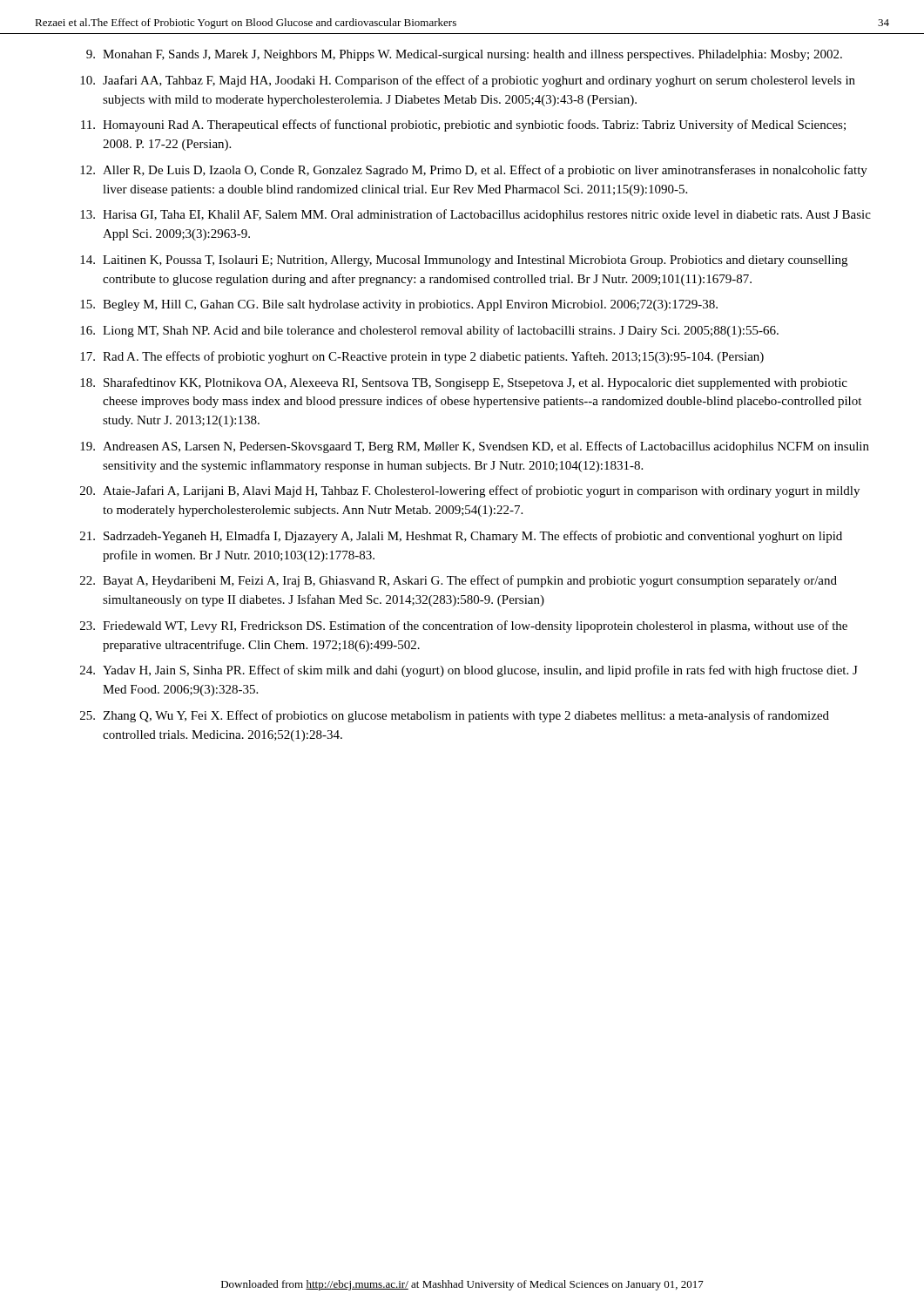Where is the passage that starts "18. Sharafedtinov KK,"?
The height and width of the screenshot is (1307, 924).
(x=471, y=402)
